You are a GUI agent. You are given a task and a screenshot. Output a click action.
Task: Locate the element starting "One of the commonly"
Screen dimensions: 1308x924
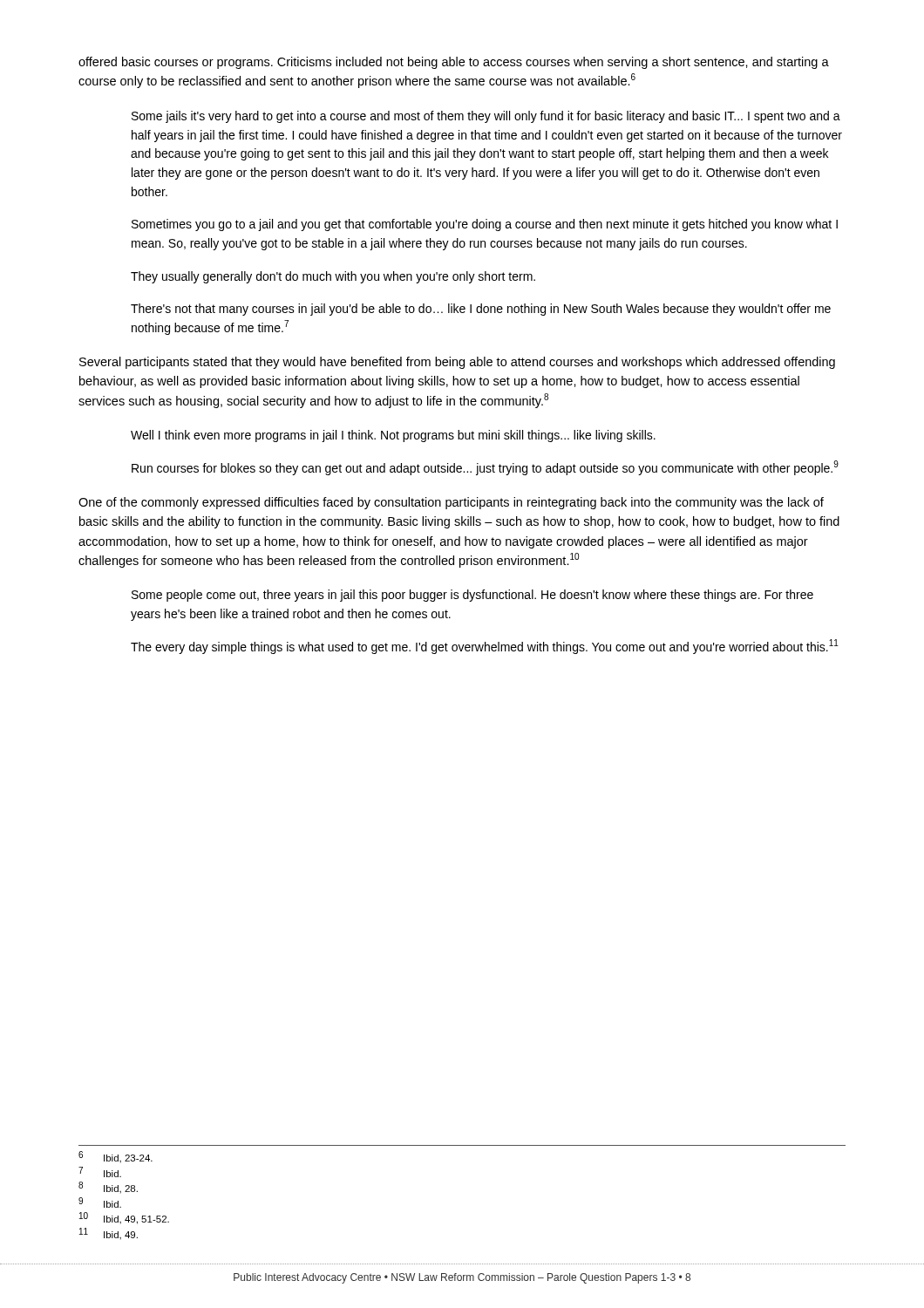point(459,531)
